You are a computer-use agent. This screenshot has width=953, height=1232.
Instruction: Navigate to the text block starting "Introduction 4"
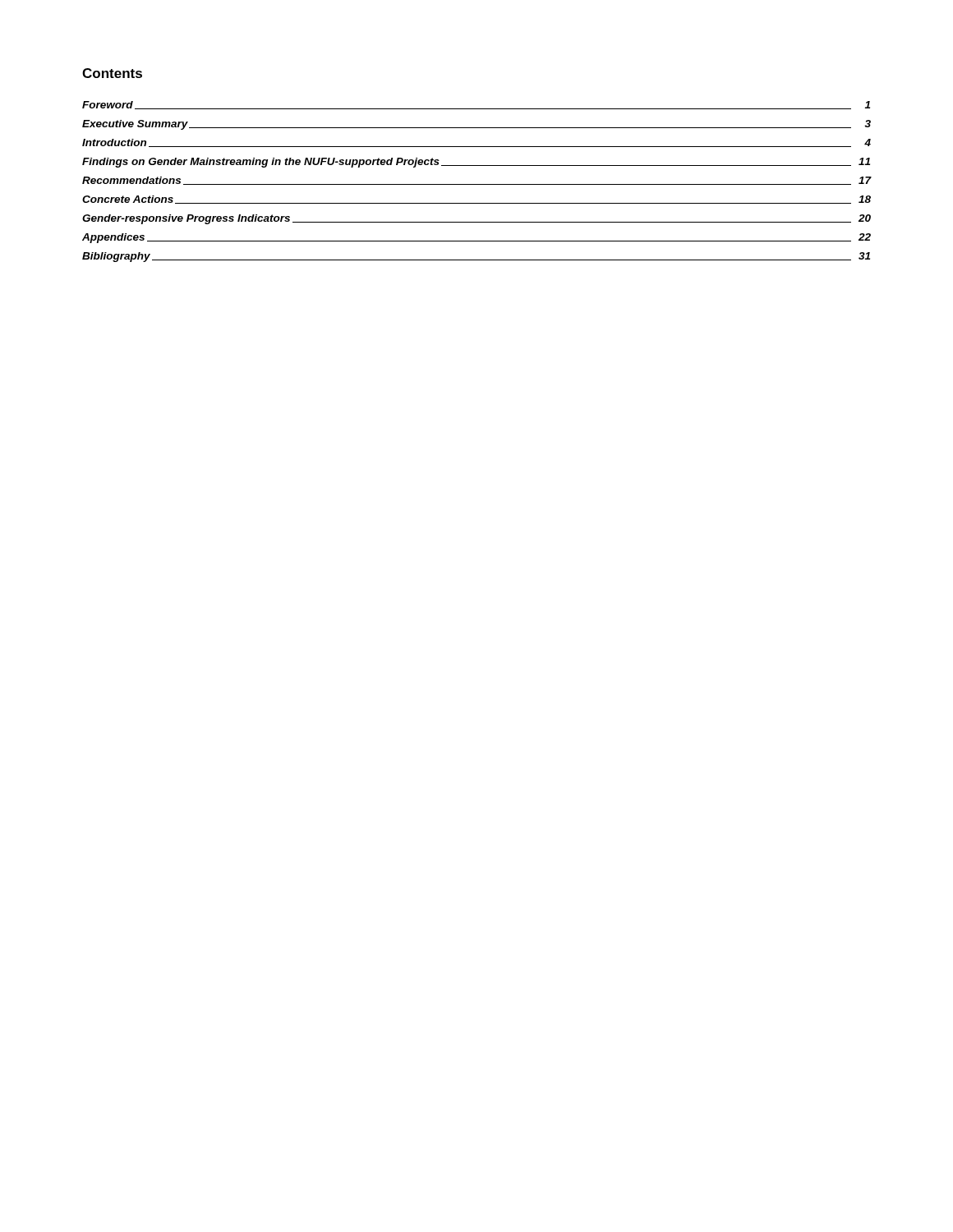click(x=476, y=143)
